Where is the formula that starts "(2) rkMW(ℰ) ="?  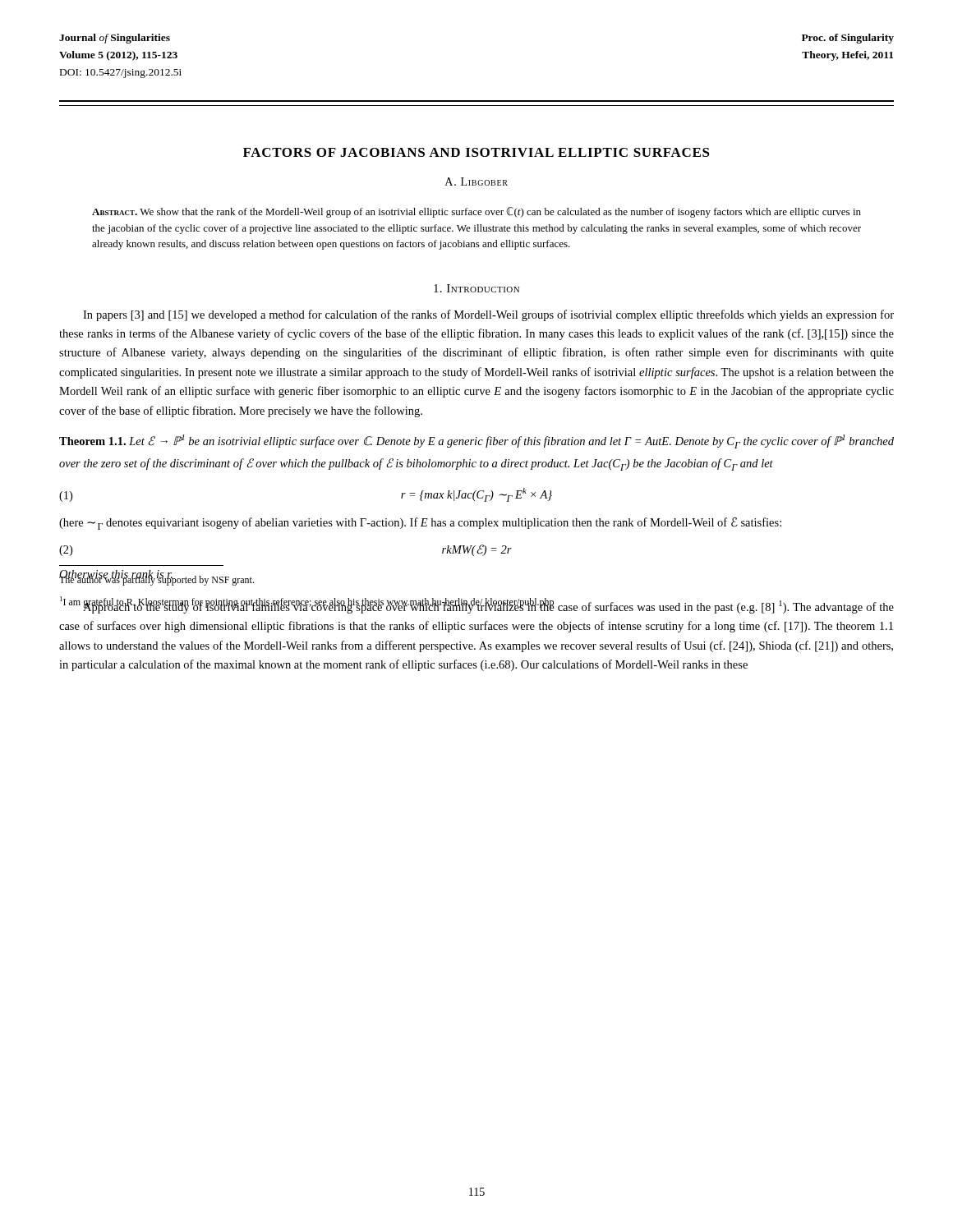pos(452,550)
